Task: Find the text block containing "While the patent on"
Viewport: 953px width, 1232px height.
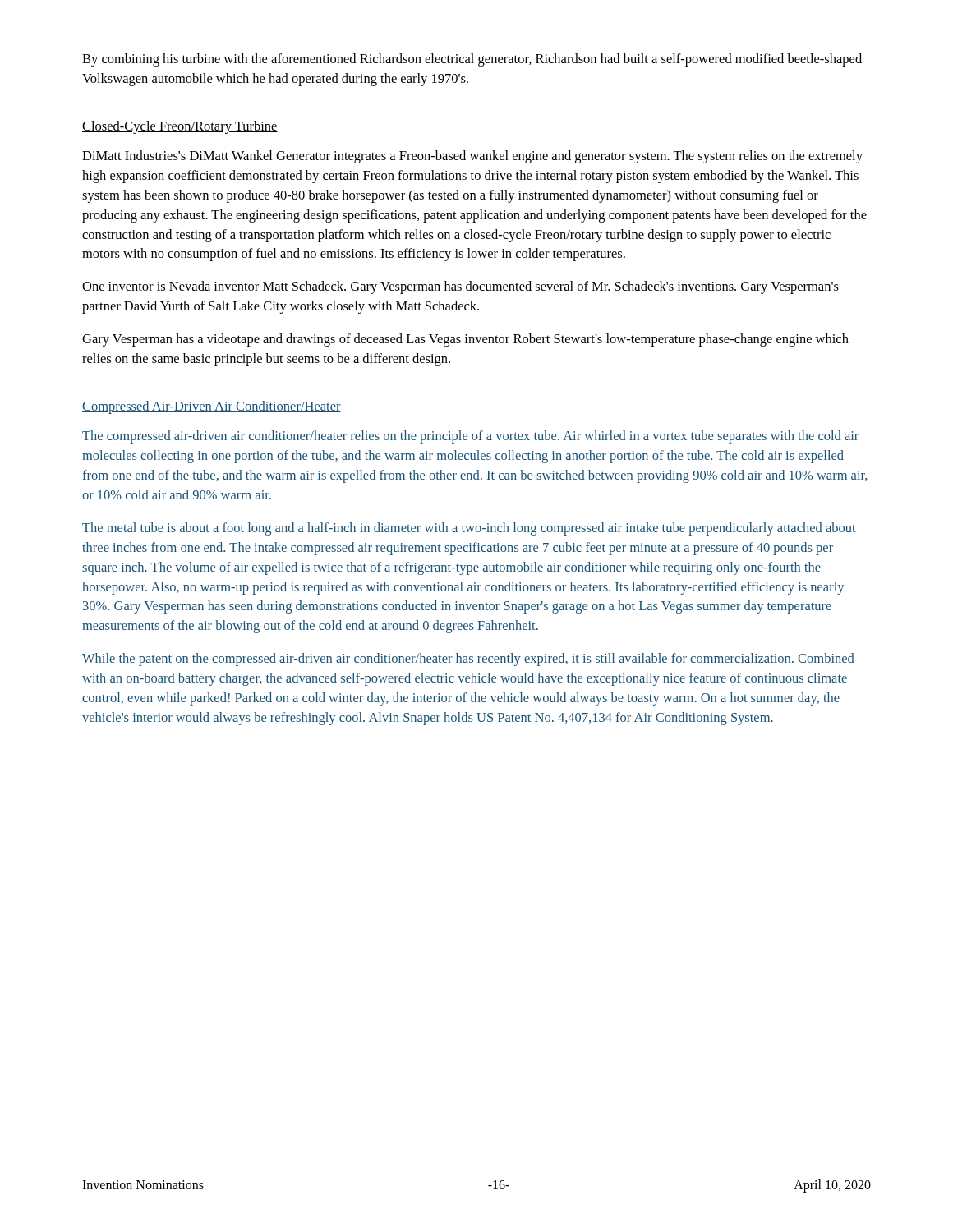Action: click(x=468, y=688)
